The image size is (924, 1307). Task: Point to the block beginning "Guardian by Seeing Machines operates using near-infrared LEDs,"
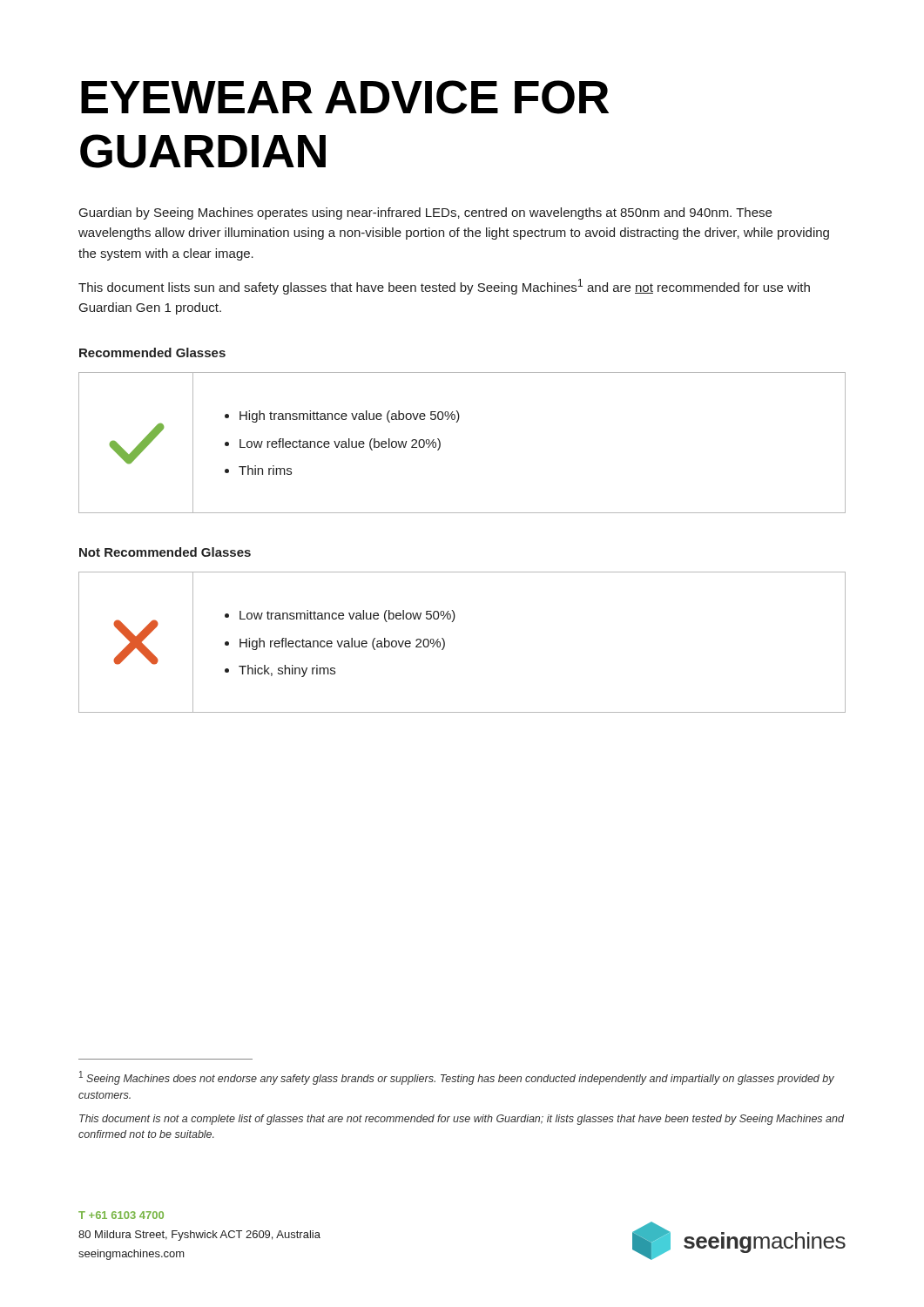tap(454, 233)
